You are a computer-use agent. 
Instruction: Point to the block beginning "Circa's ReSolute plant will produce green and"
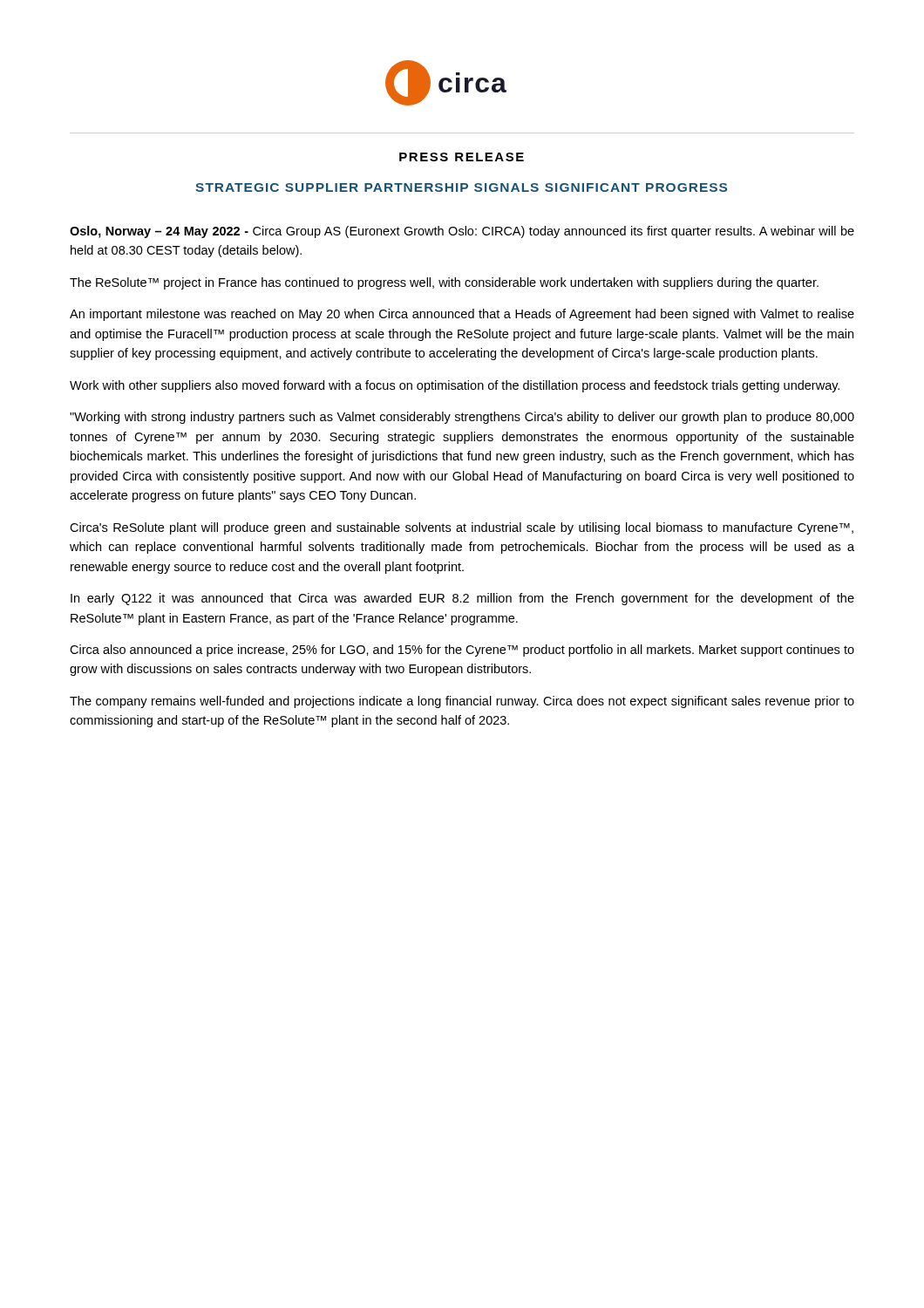462,547
